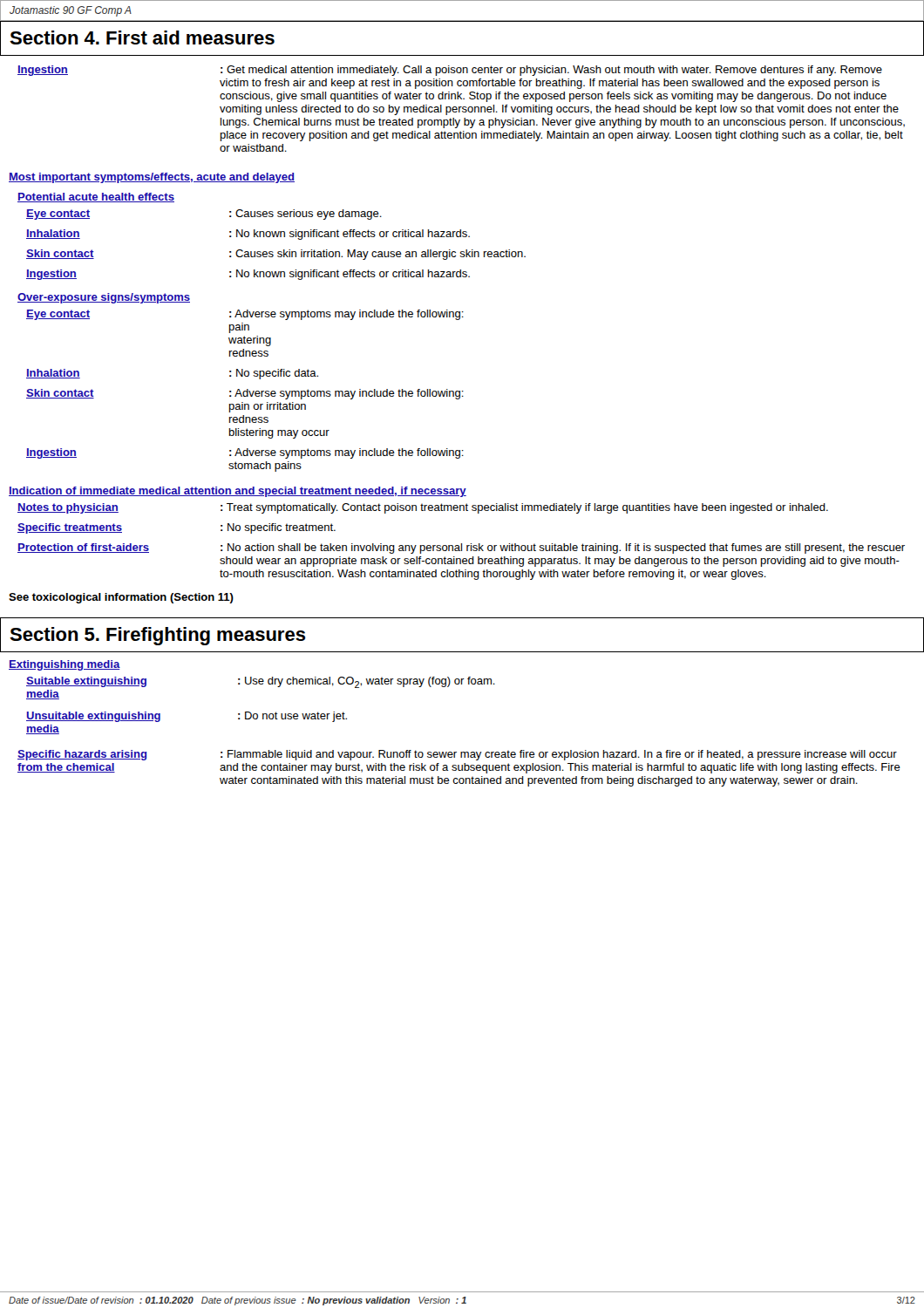
Task: Locate the block of text that opens with "Specific hazards arisingfrom"
Action: pyautogui.click(x=462, y=767)
